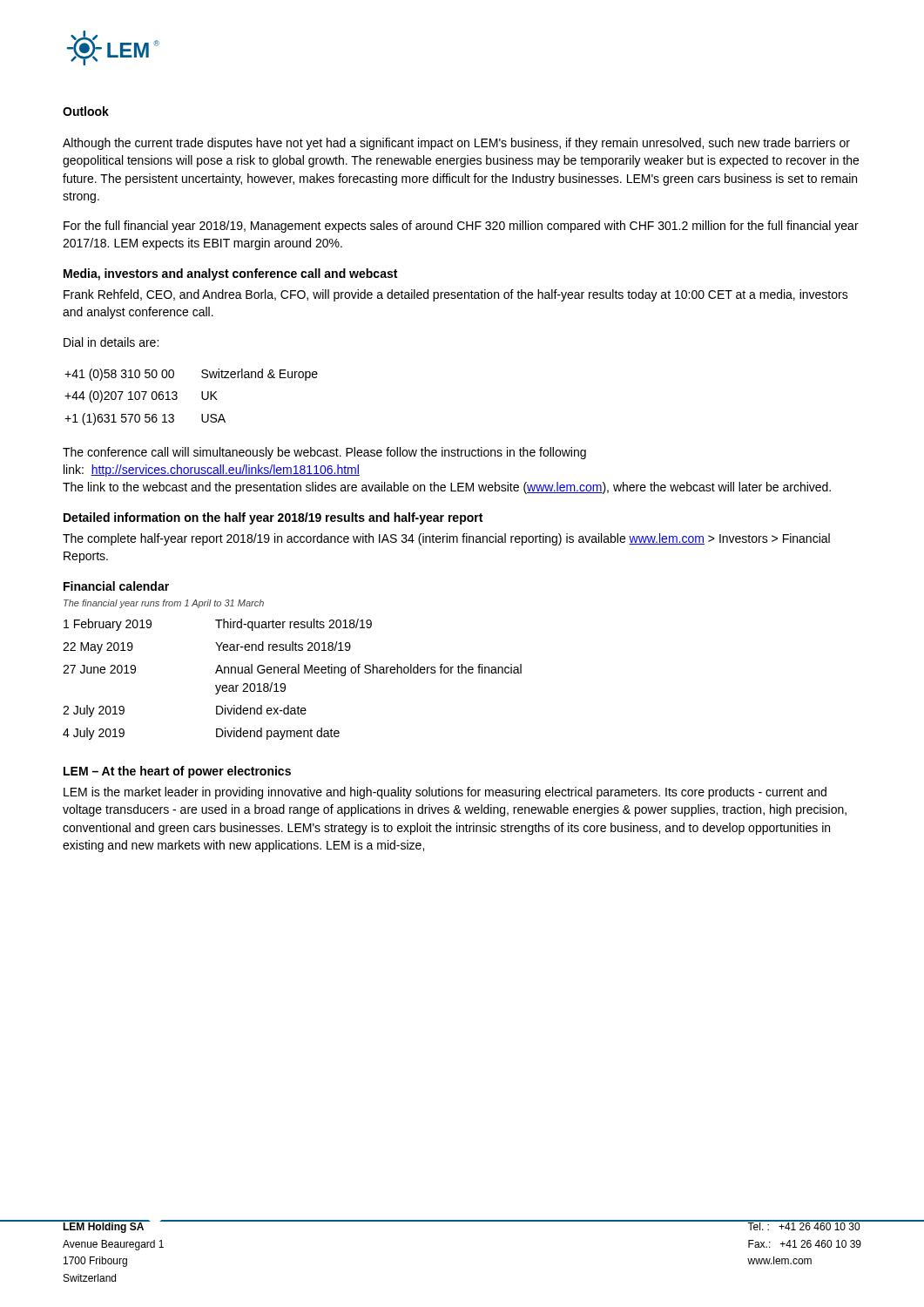Find the text block with the text "LEM is the market leader in providing innovative"

pyautogui.click(x=462, y=819)
